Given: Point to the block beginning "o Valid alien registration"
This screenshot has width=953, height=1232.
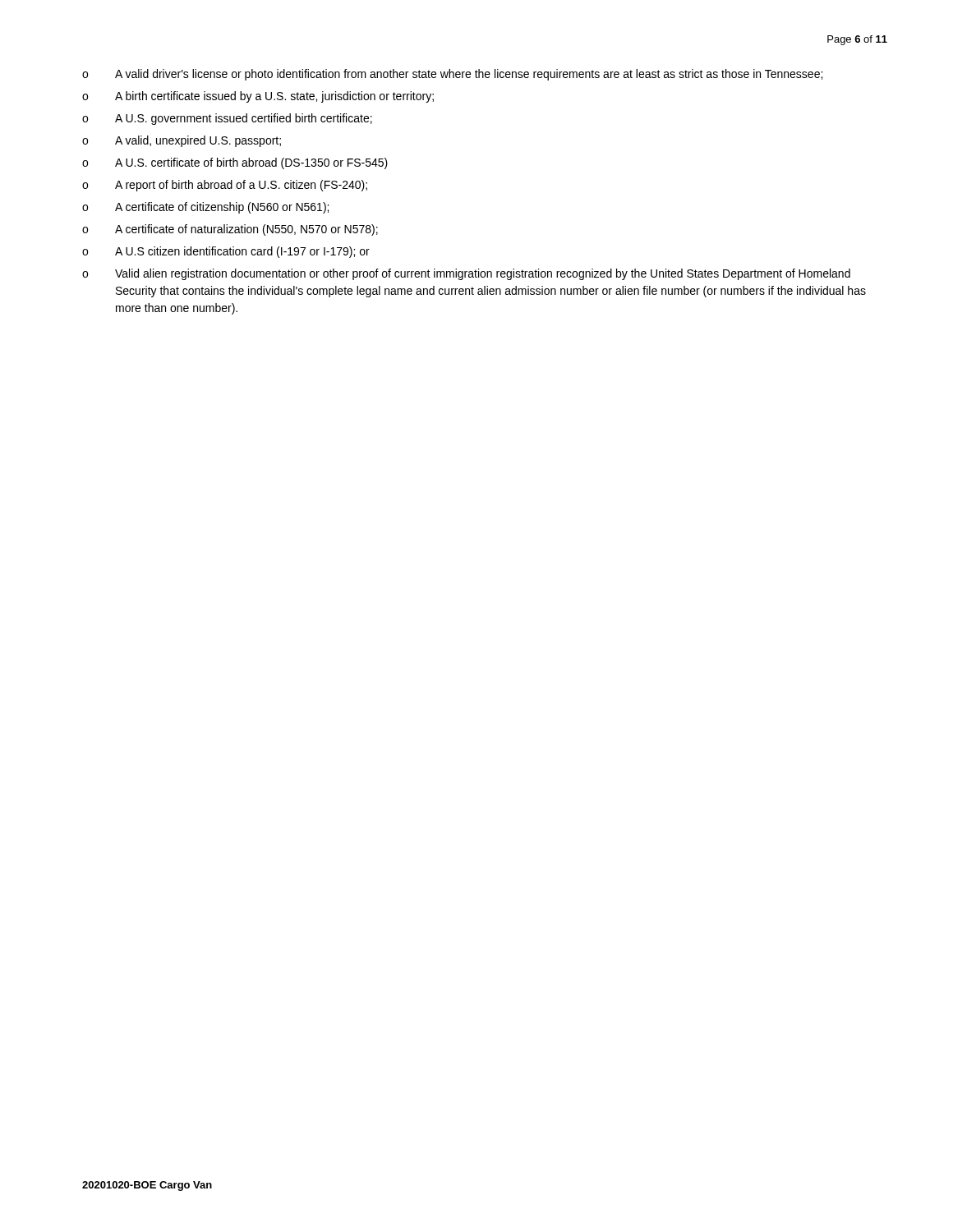Looking at the screenshot, I should pos(485,291).
